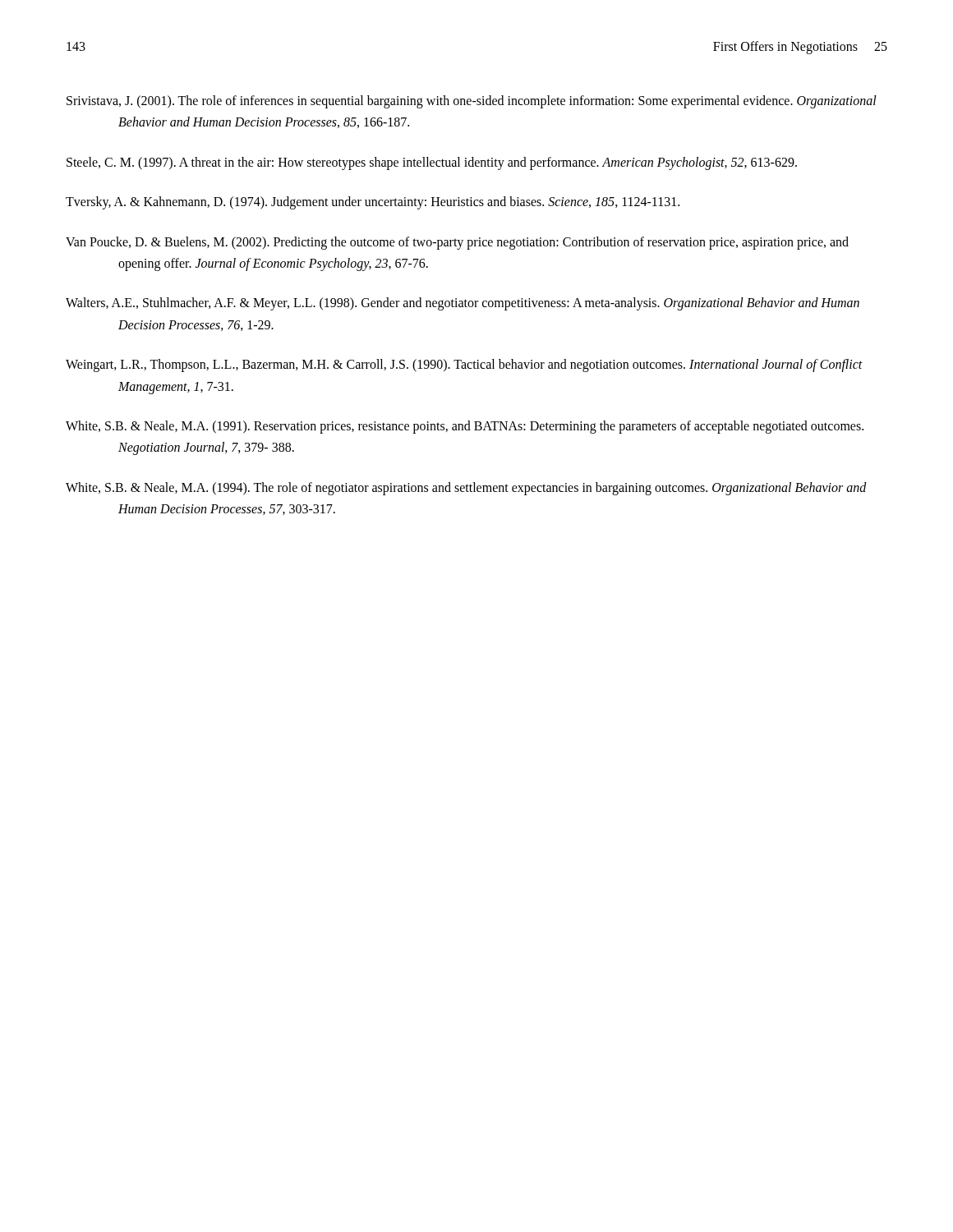Select the text starting "Walters, A.E., Stuhlmacher, A.F. & Meyer,"
Screen dimensions: 1232x953
tap(503, 314)
